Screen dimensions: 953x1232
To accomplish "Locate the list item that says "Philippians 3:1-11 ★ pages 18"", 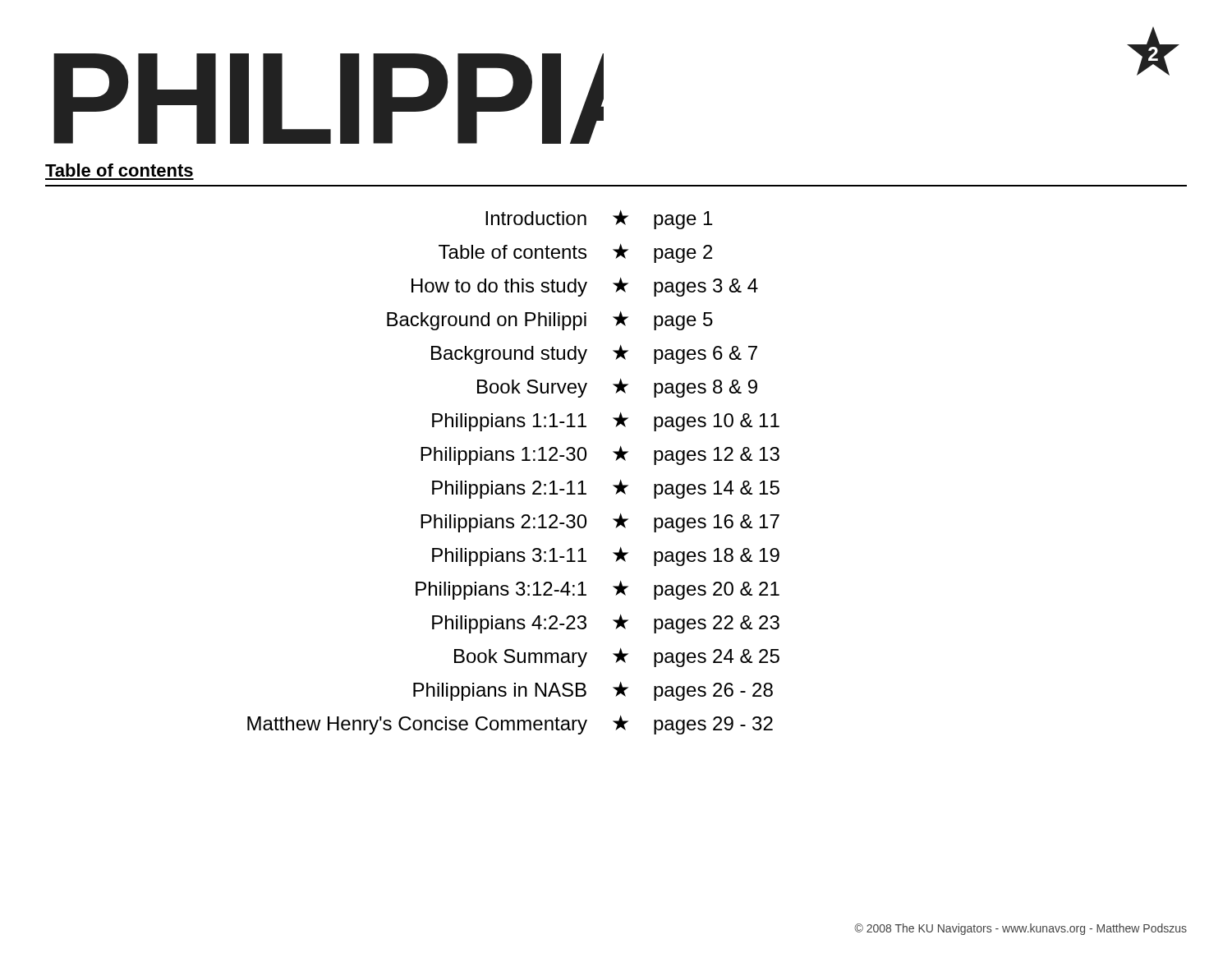I will (513, 555).
